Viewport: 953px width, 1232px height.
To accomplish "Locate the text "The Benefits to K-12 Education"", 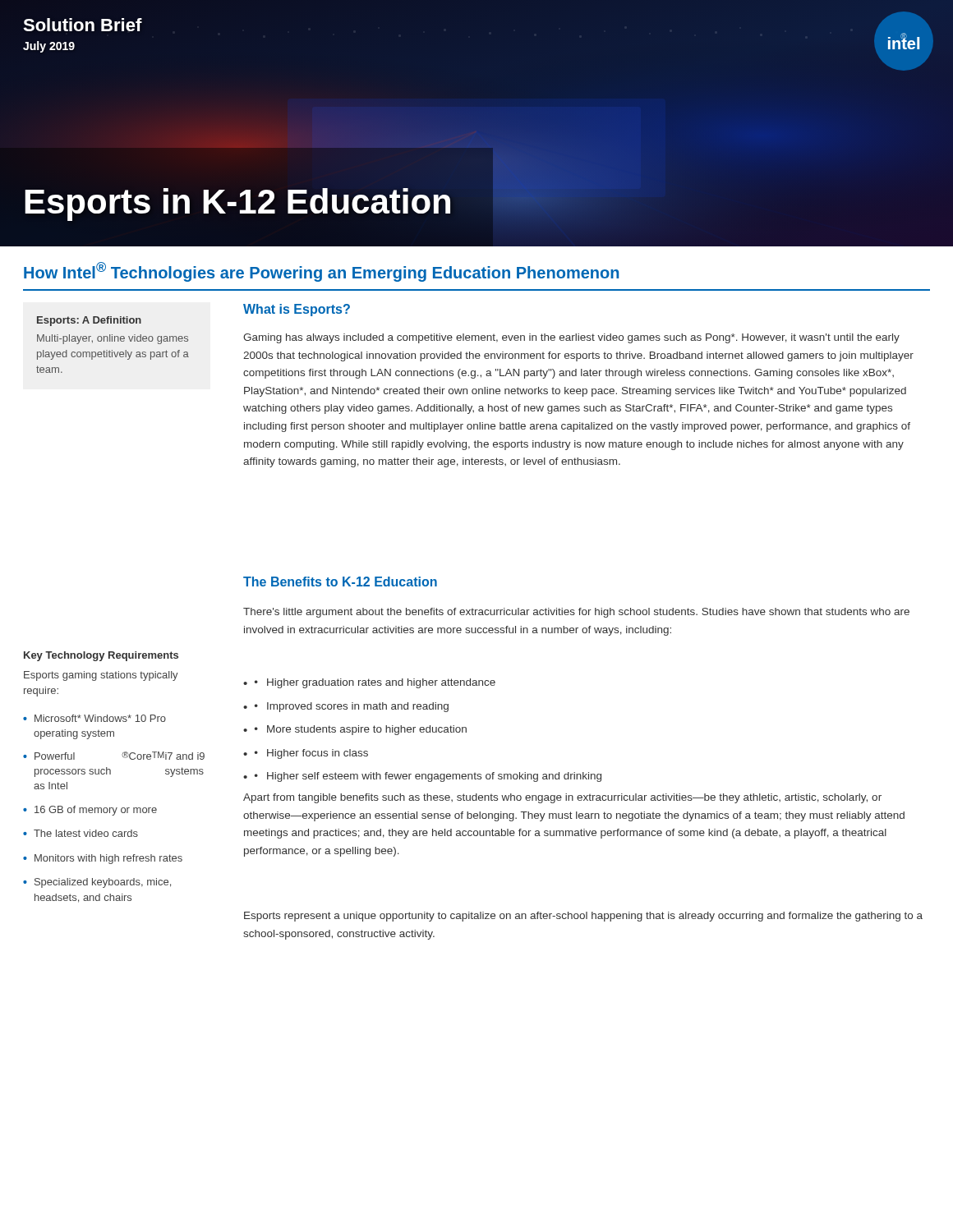I will pos(340,582).
